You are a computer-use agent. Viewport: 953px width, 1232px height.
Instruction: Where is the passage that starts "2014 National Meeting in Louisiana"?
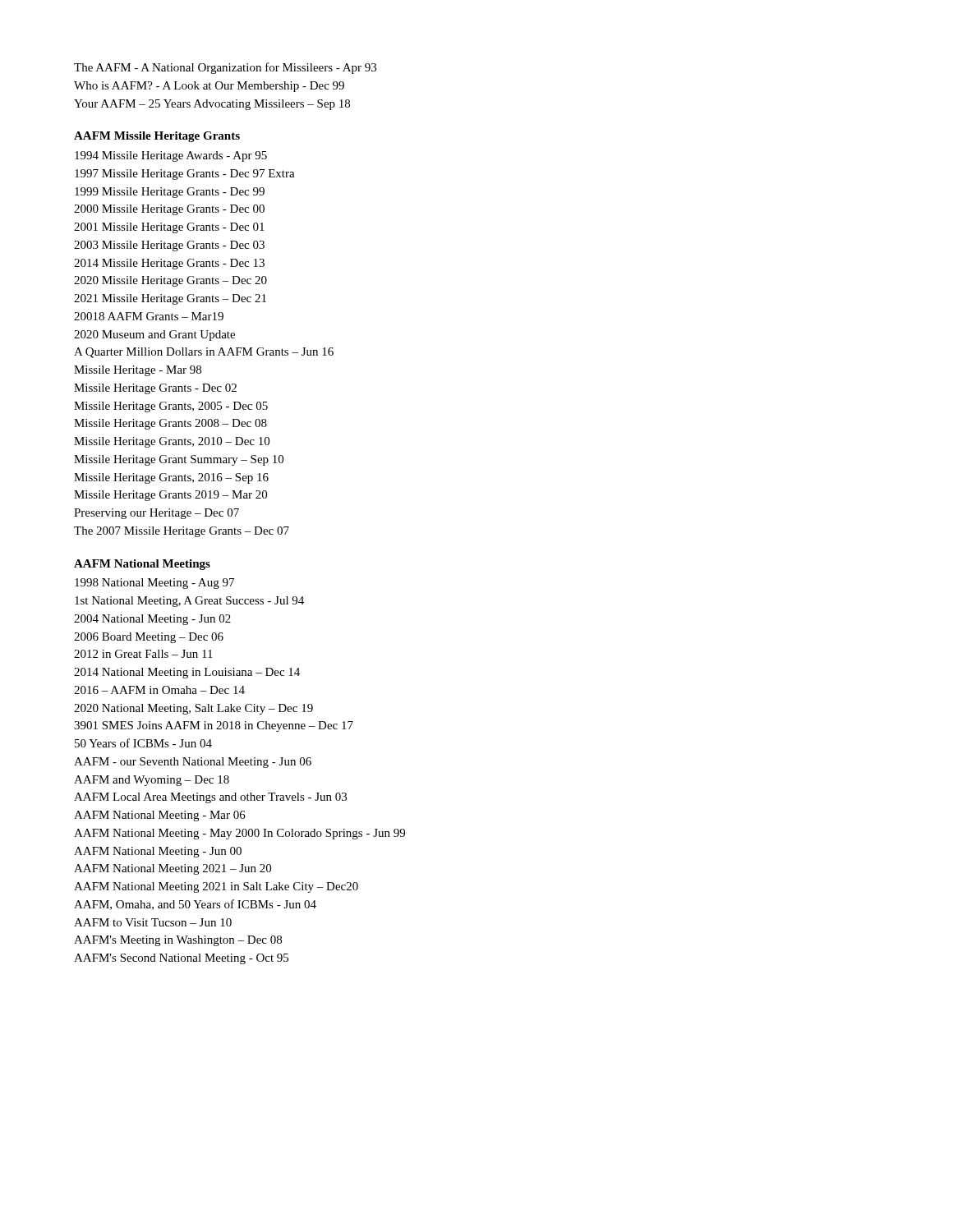tap(187, 672)
